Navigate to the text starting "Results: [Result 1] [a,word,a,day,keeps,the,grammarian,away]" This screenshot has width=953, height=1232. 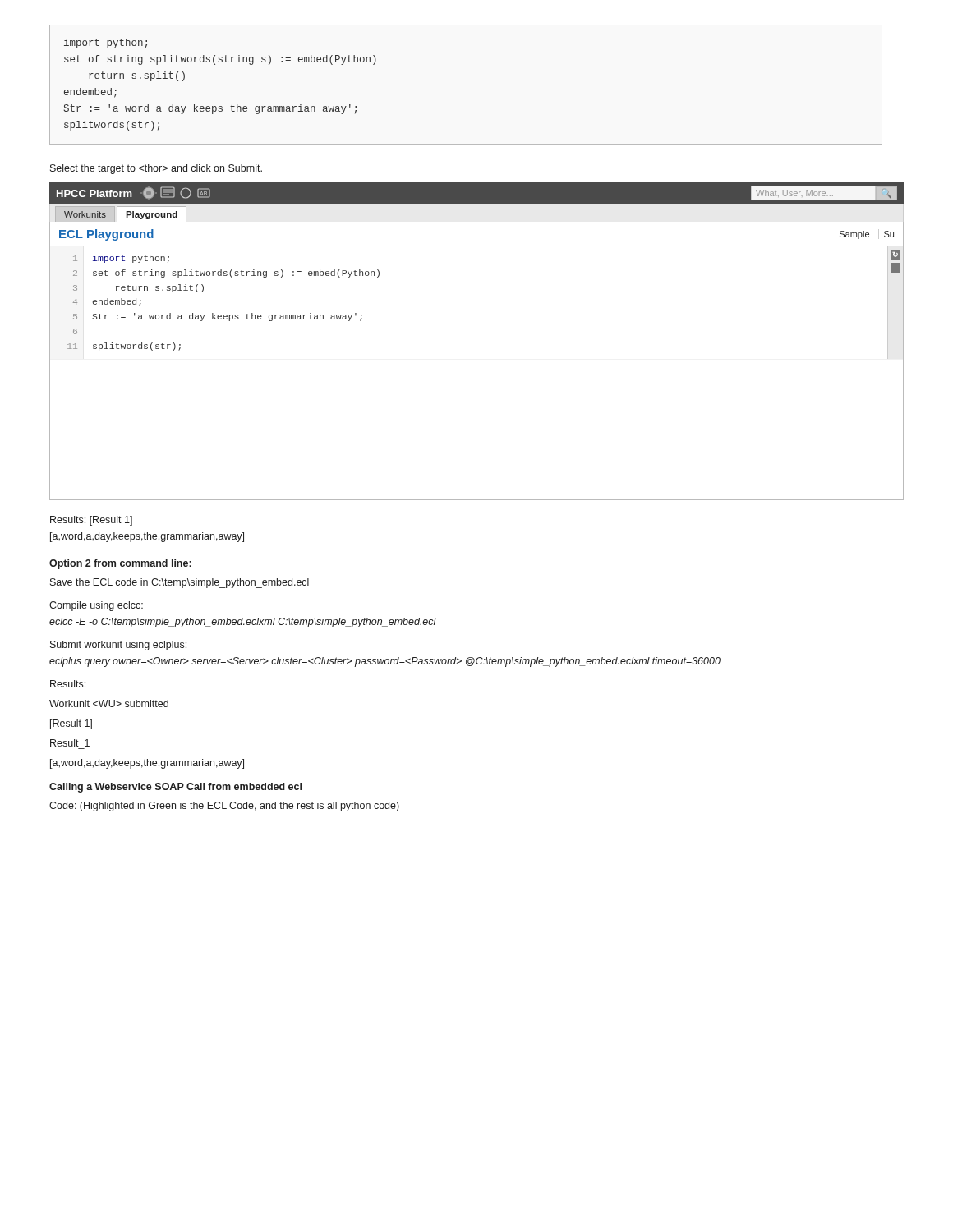coord(147,528)
